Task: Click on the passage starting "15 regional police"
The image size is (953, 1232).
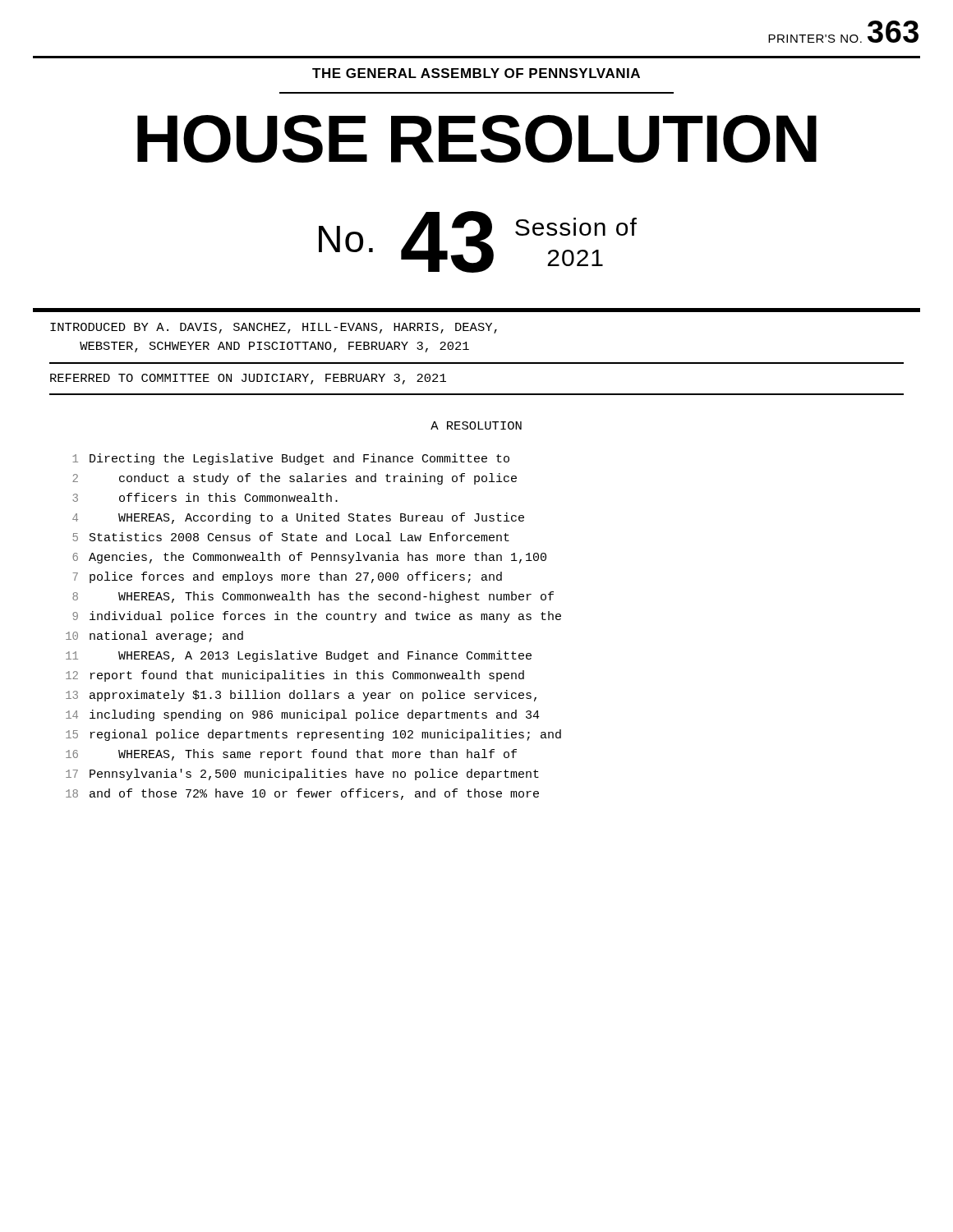Action: coord(476,736)
